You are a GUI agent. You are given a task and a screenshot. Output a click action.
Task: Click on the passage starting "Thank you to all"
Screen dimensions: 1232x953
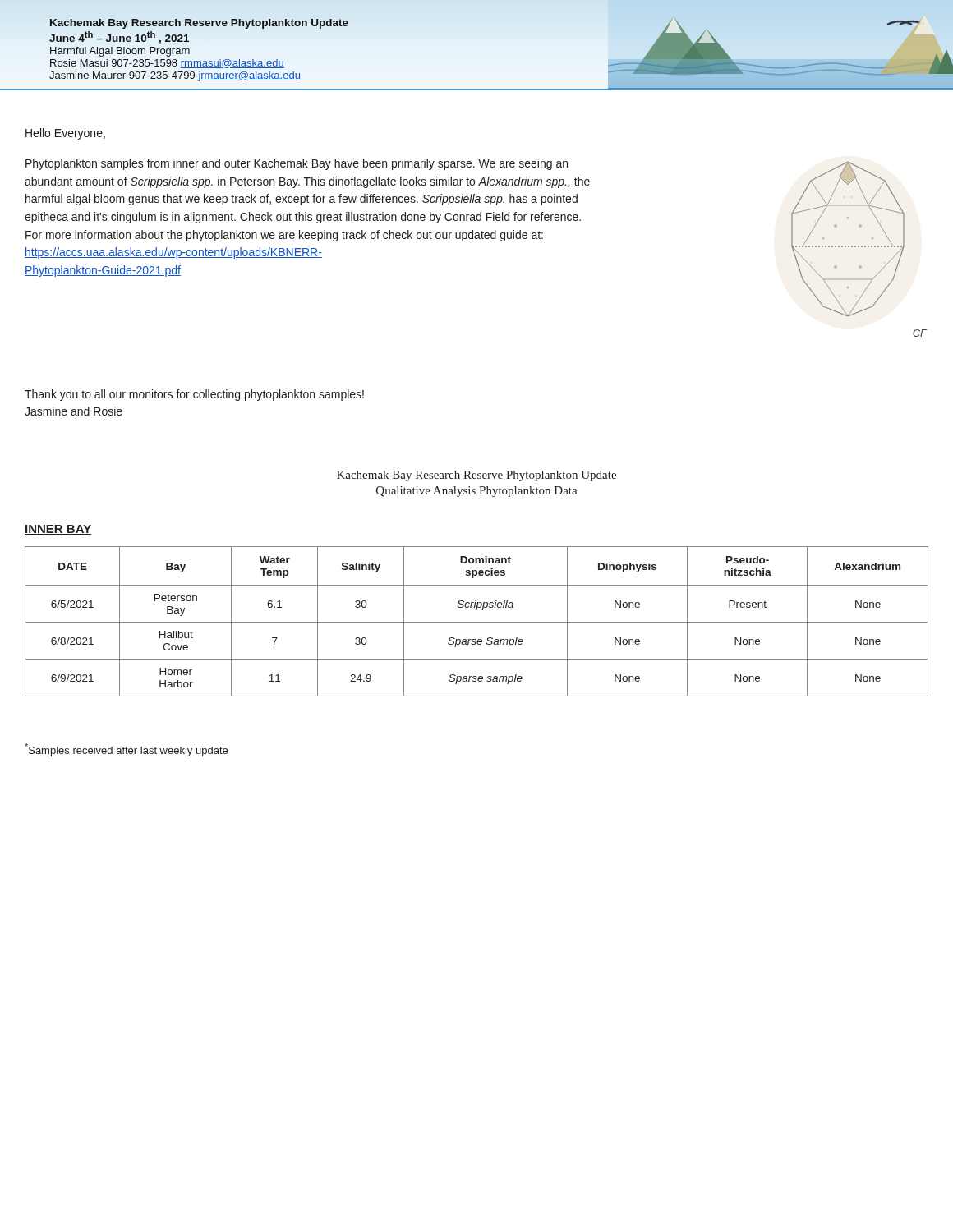[x=312, y=403]
